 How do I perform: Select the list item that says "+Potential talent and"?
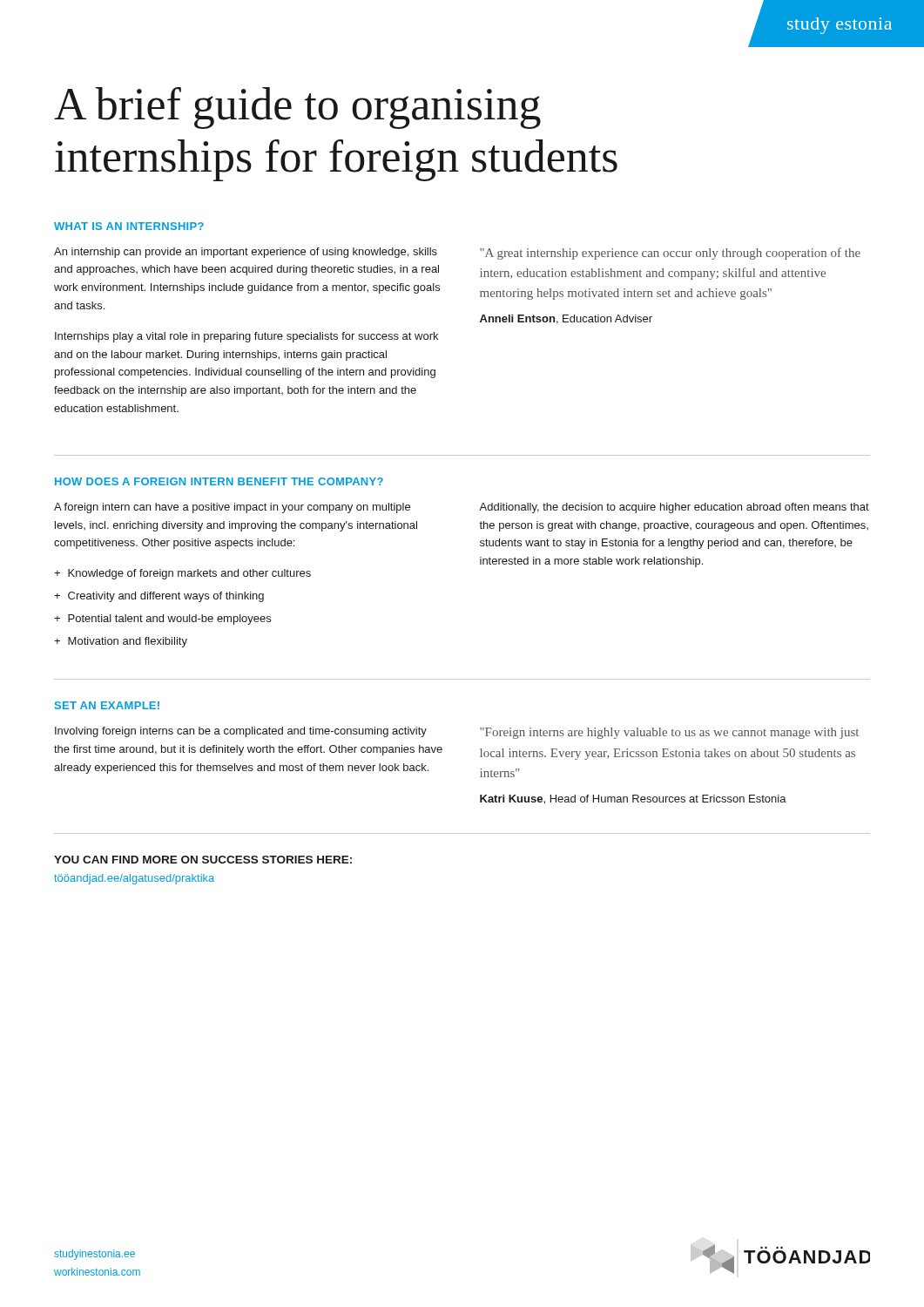[x=163, y=619]
